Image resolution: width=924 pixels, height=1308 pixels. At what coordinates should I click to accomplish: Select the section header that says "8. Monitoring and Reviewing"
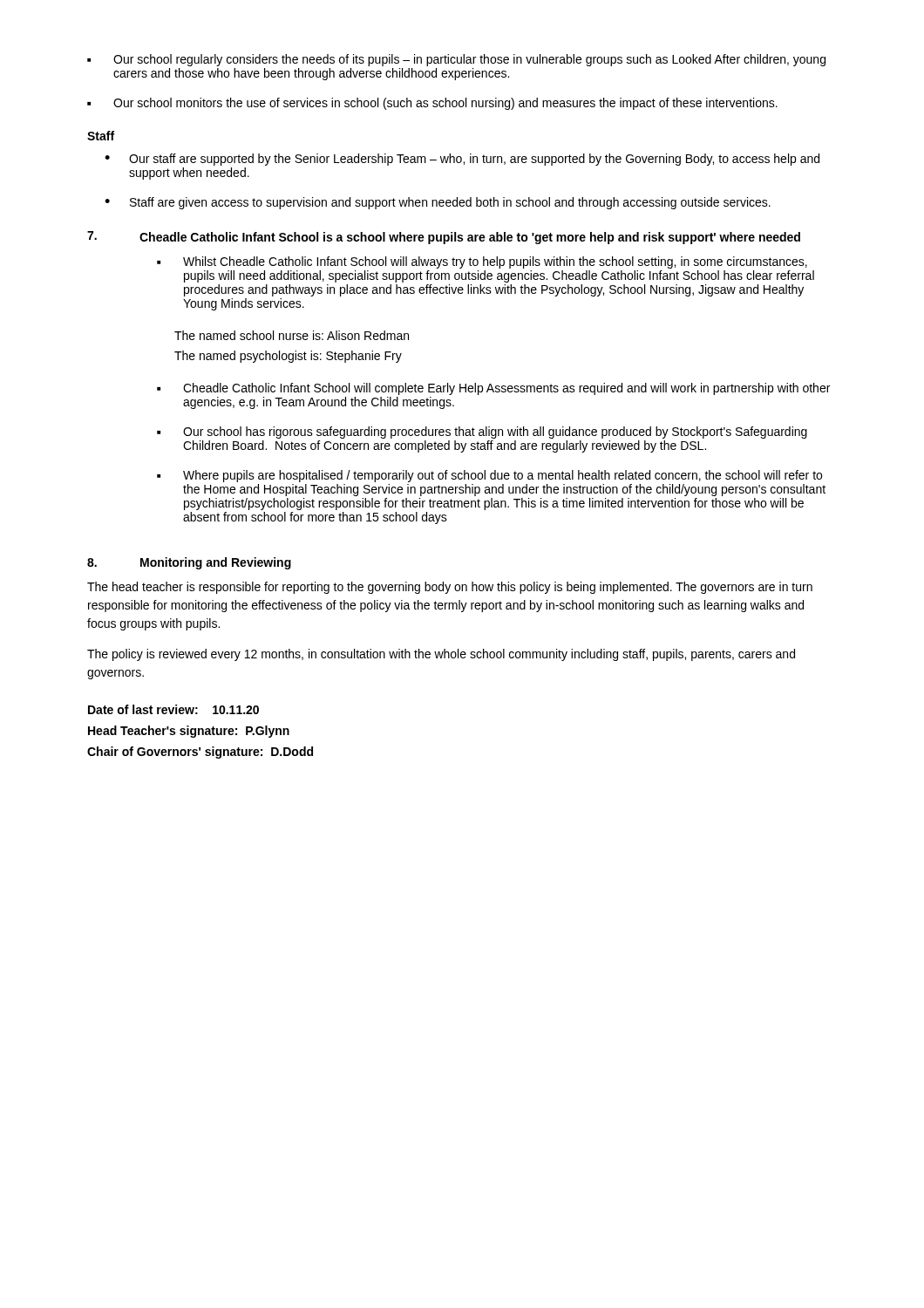189,563
